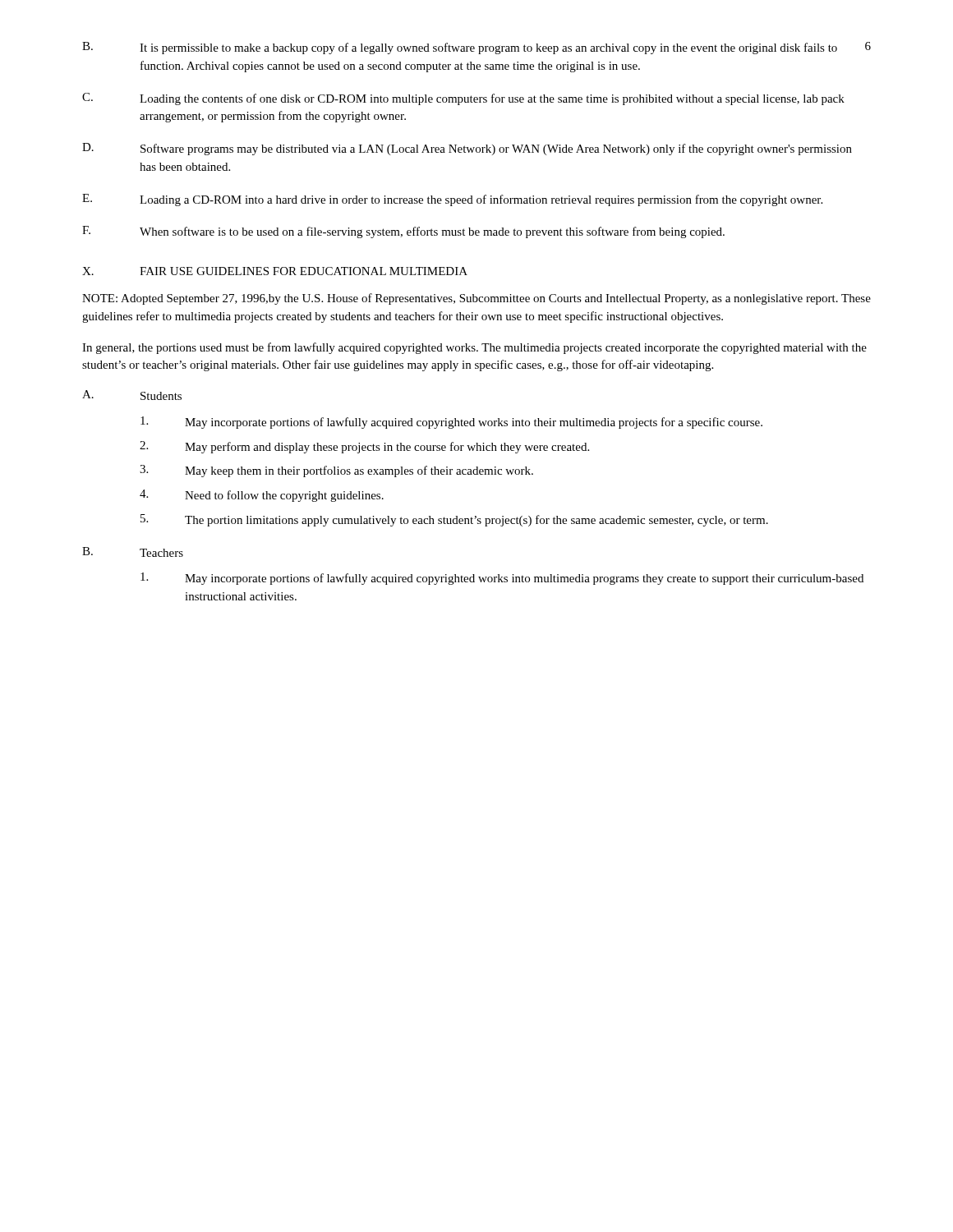Select the list item that says "C. Loading the contents of"

click(x=476, y=108)
